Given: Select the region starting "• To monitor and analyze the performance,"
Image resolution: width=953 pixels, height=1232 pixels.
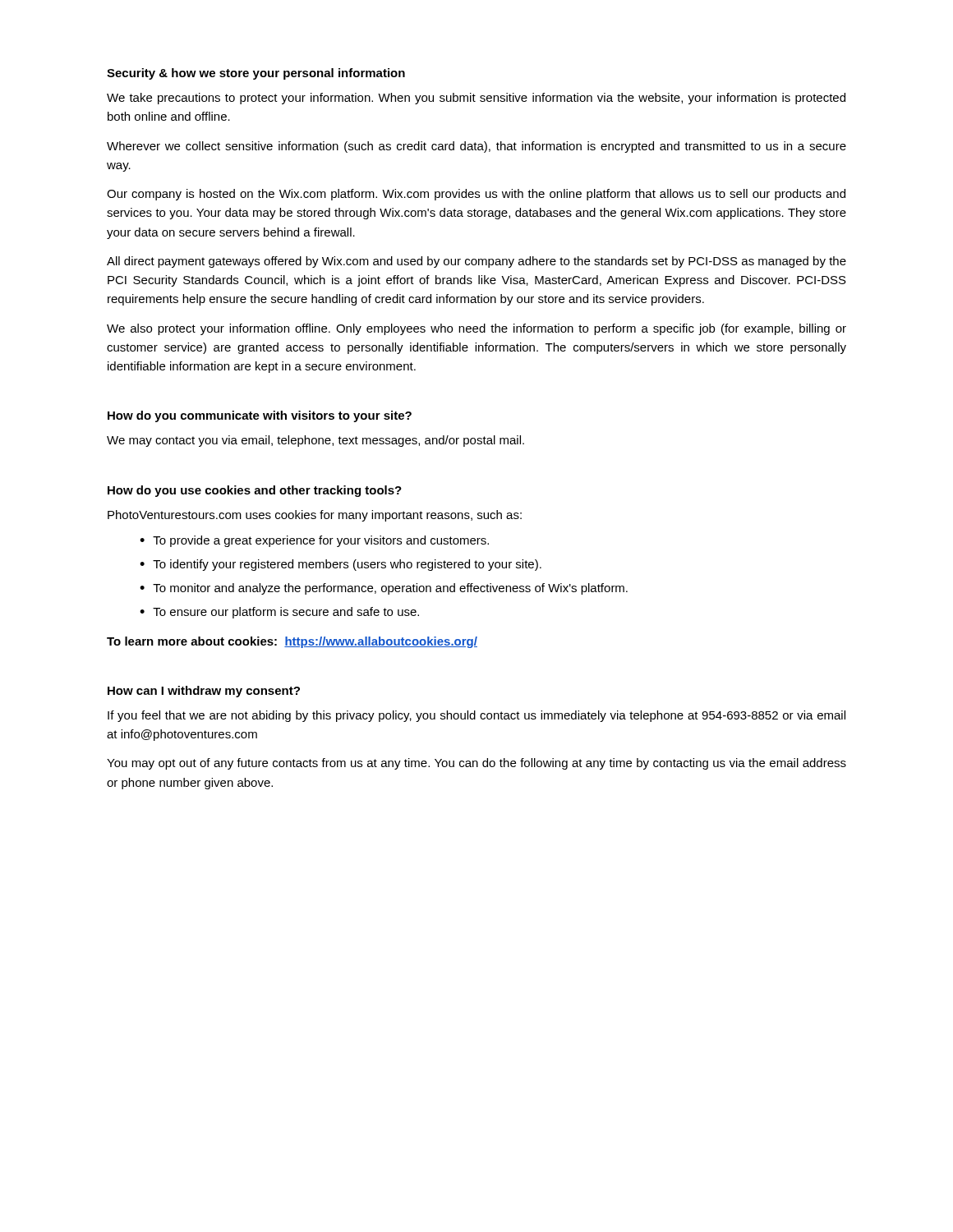Looking at the screenshot, I should point(384,589).
